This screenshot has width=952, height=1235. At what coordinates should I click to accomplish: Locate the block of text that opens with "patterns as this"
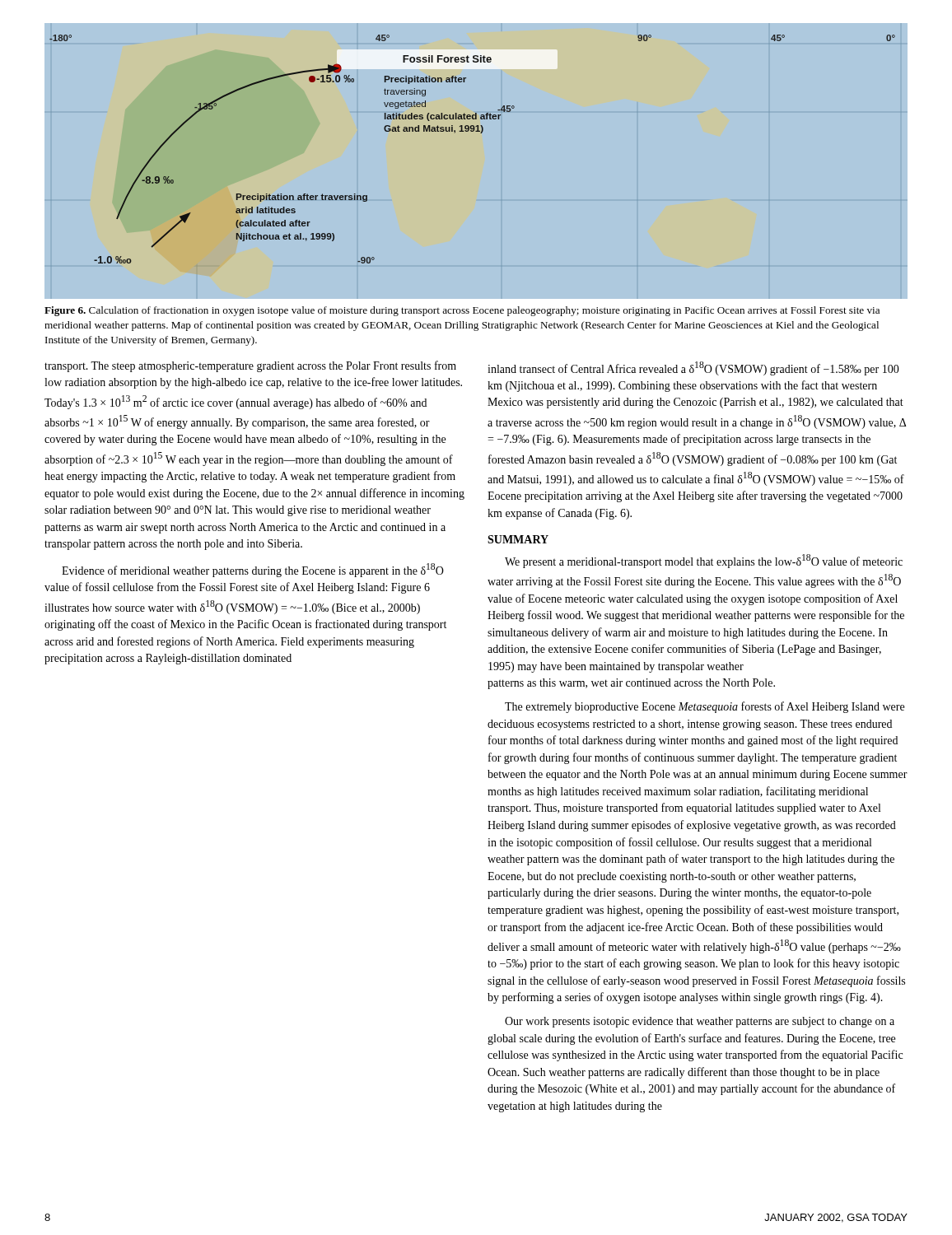(x=698, y=895)
